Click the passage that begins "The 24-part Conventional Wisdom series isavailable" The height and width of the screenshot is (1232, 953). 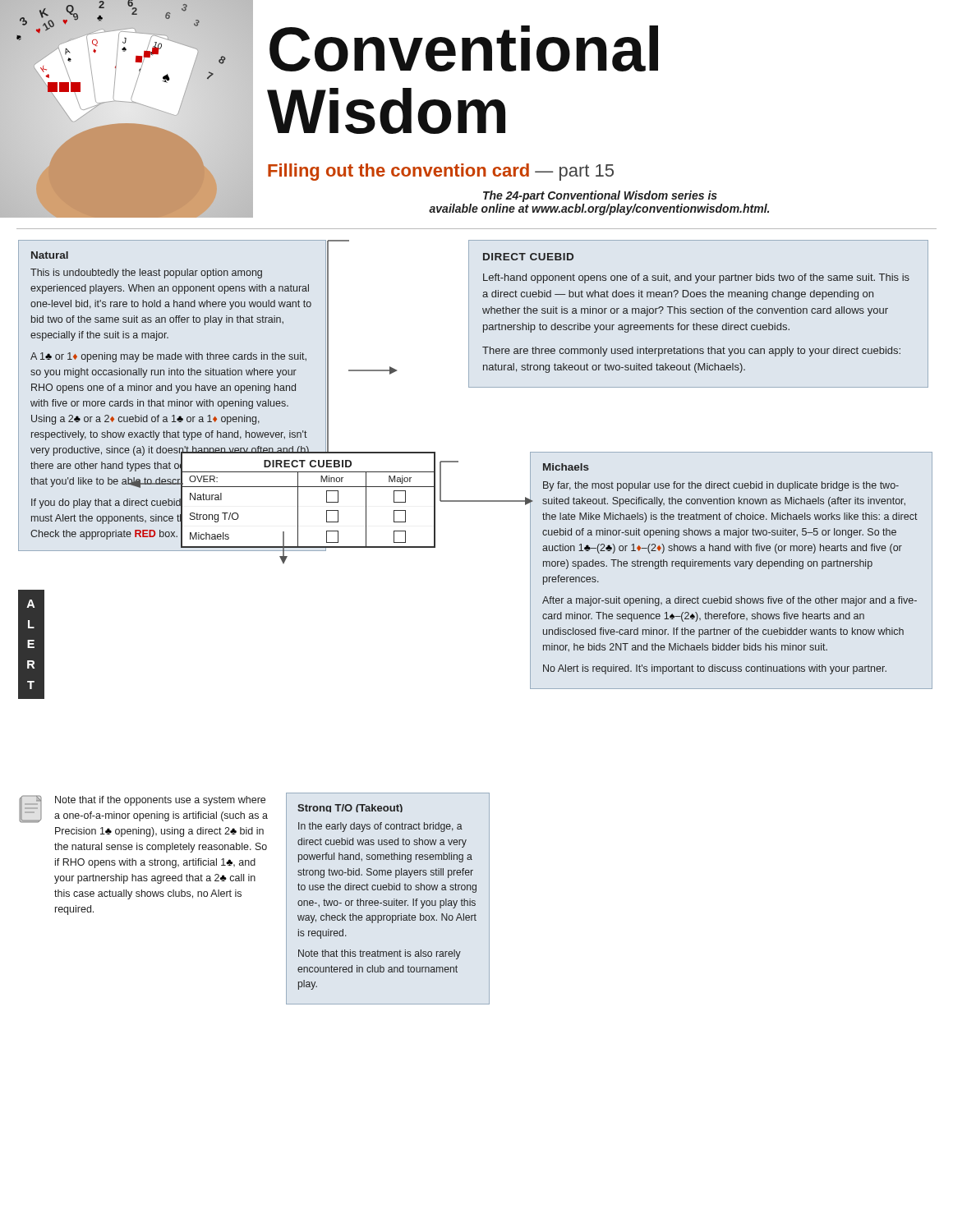pyautogui.click(x=600, y=202)
